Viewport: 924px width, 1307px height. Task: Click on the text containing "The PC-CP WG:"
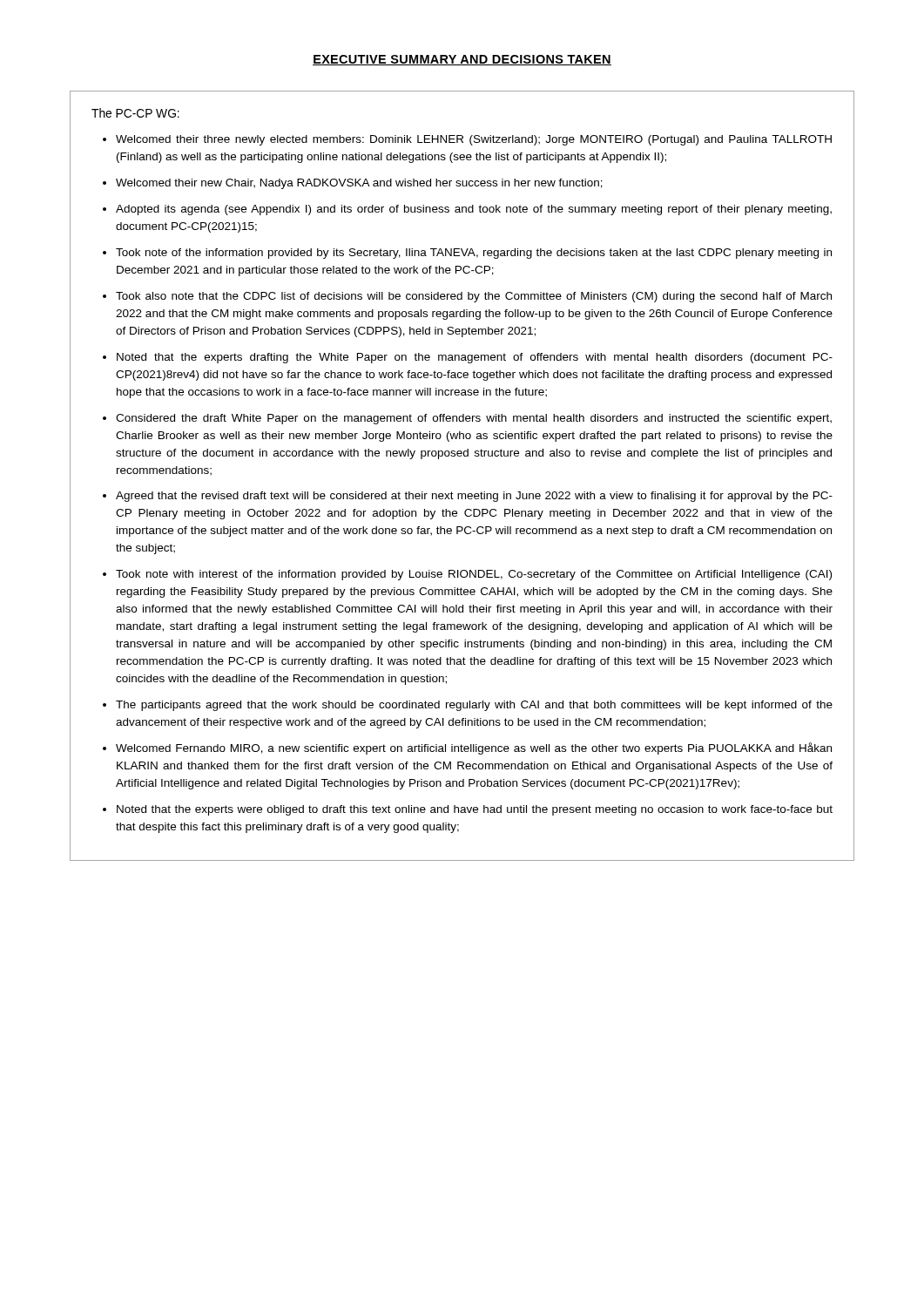coord(136,114)
